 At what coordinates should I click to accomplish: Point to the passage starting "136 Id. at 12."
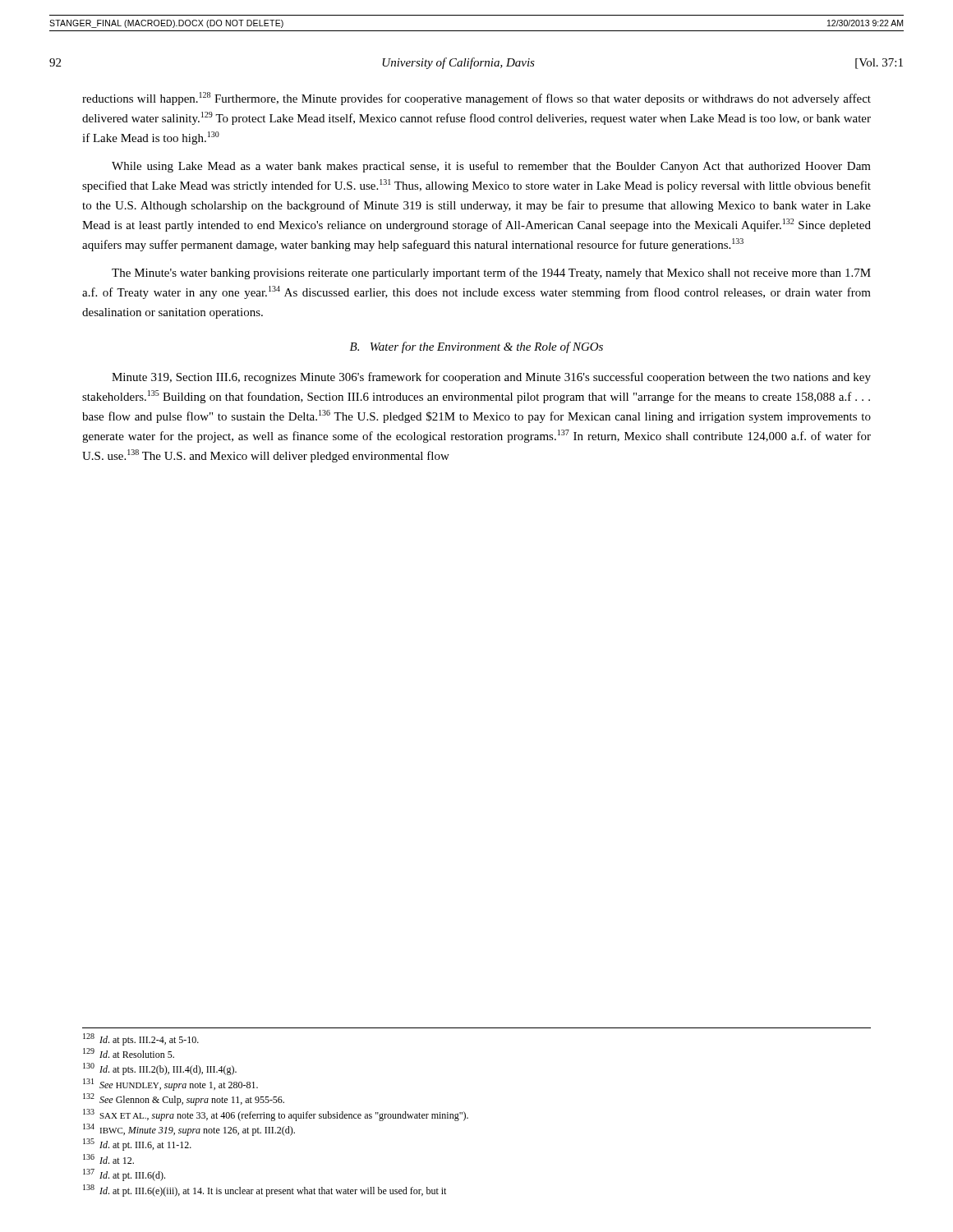pos(108,1160)
